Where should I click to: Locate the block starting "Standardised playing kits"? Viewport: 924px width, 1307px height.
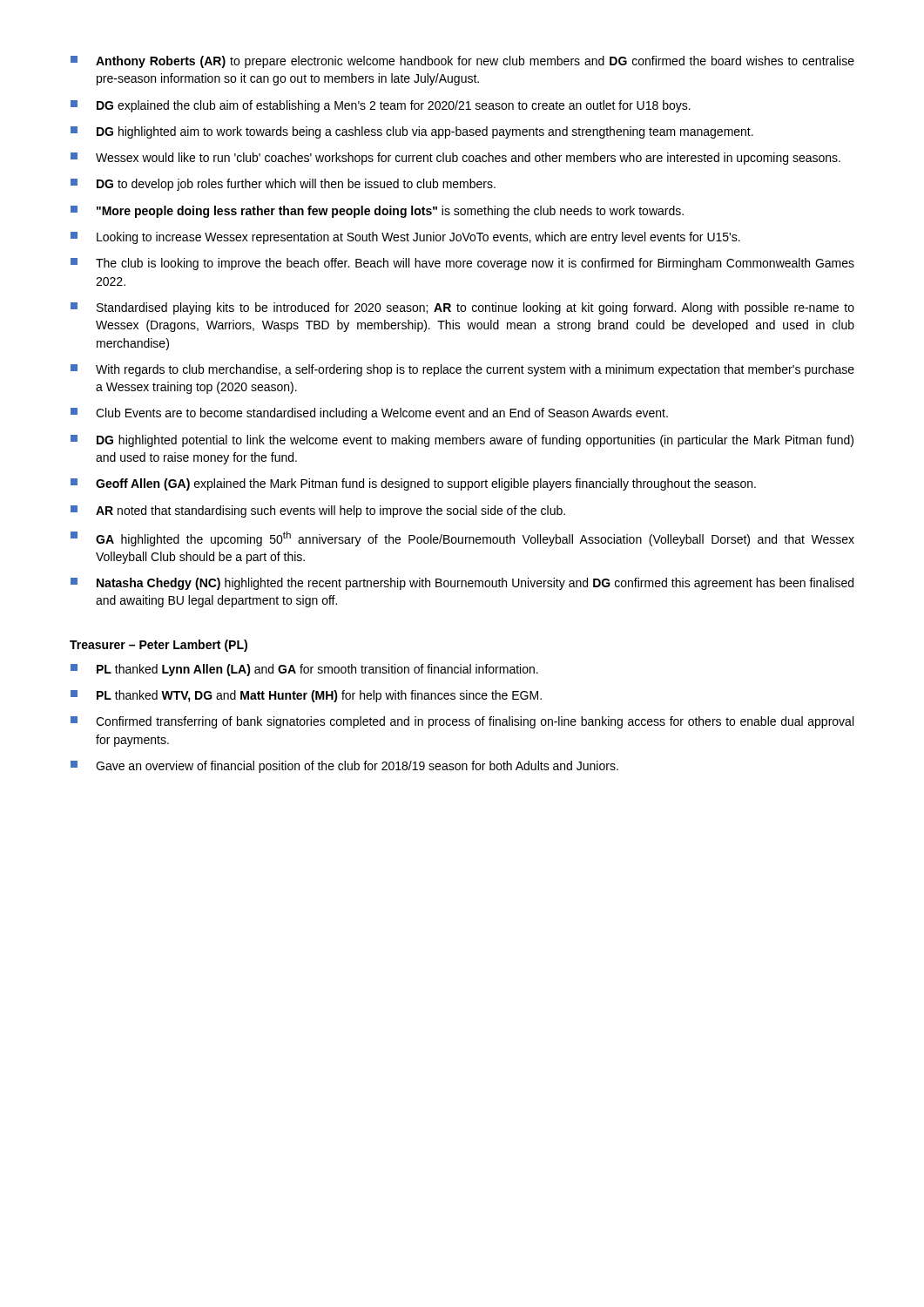point(462,325)
